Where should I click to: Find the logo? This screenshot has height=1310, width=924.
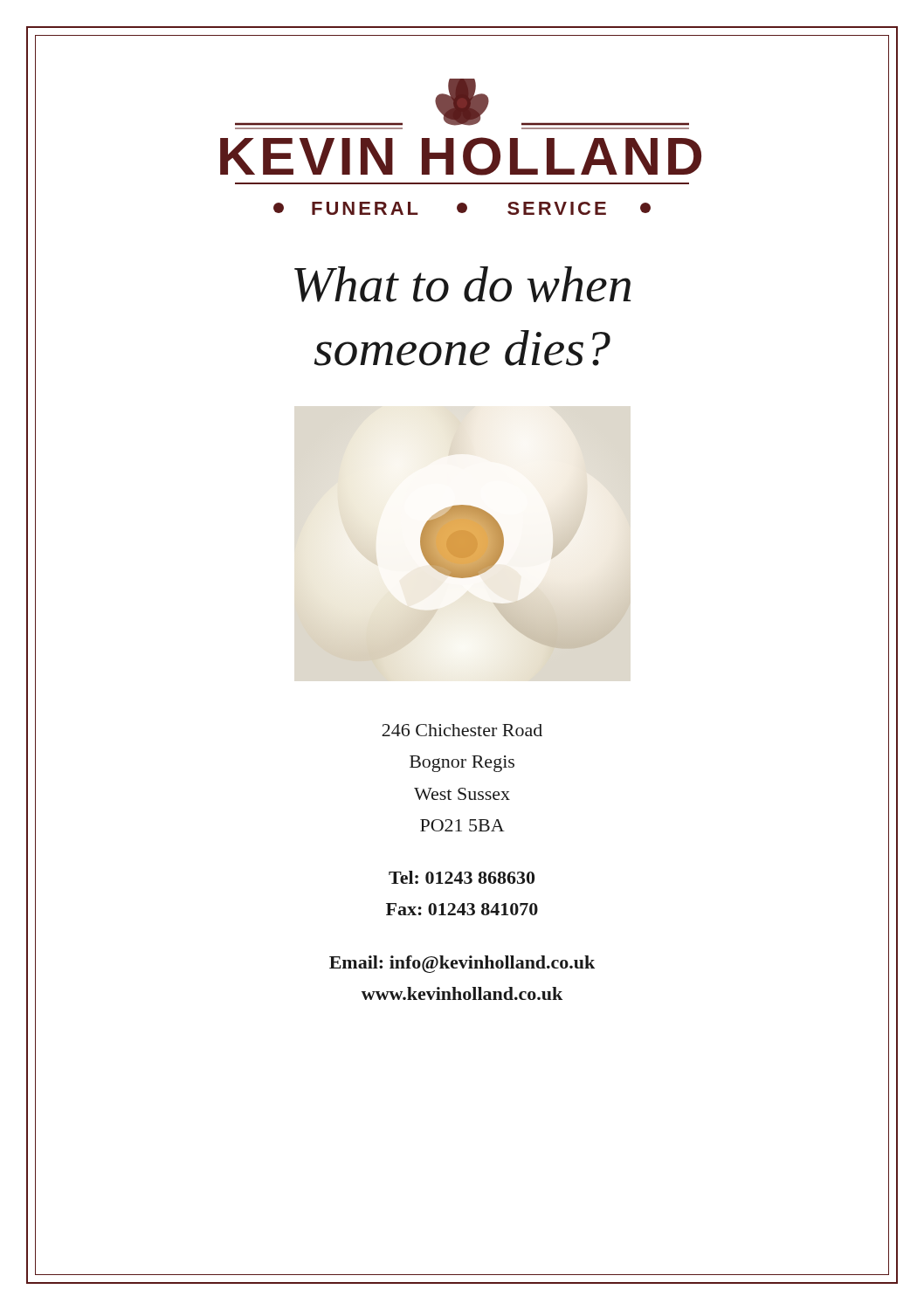(x=462, y=153)
